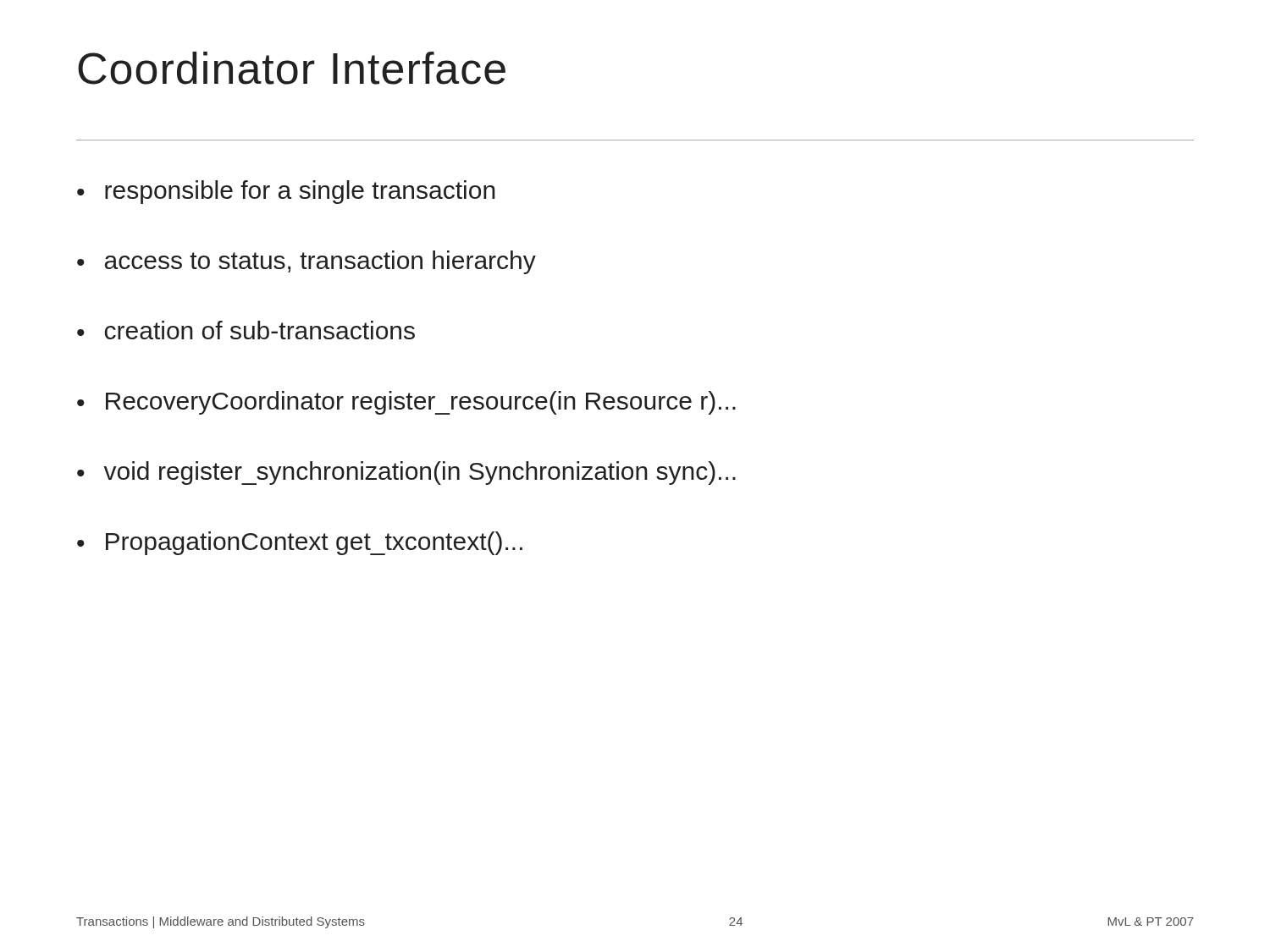Click on the block starting "• access to status, transaction hierarchy"
Screen dimensions: 952x1270
tap(306, 261)
